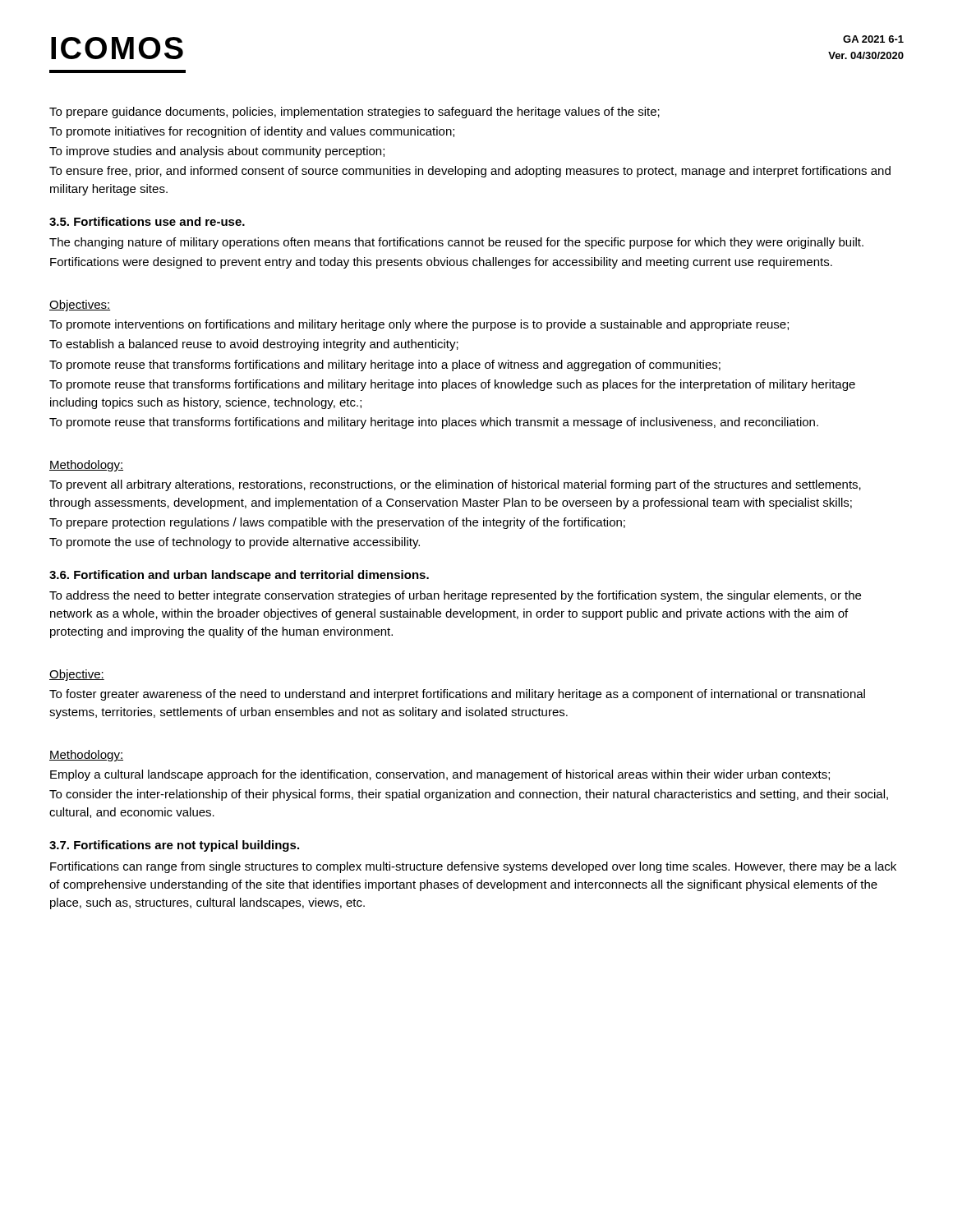
Task: Locate the element starting "To promote initiatives"
Action: point(252,131)
